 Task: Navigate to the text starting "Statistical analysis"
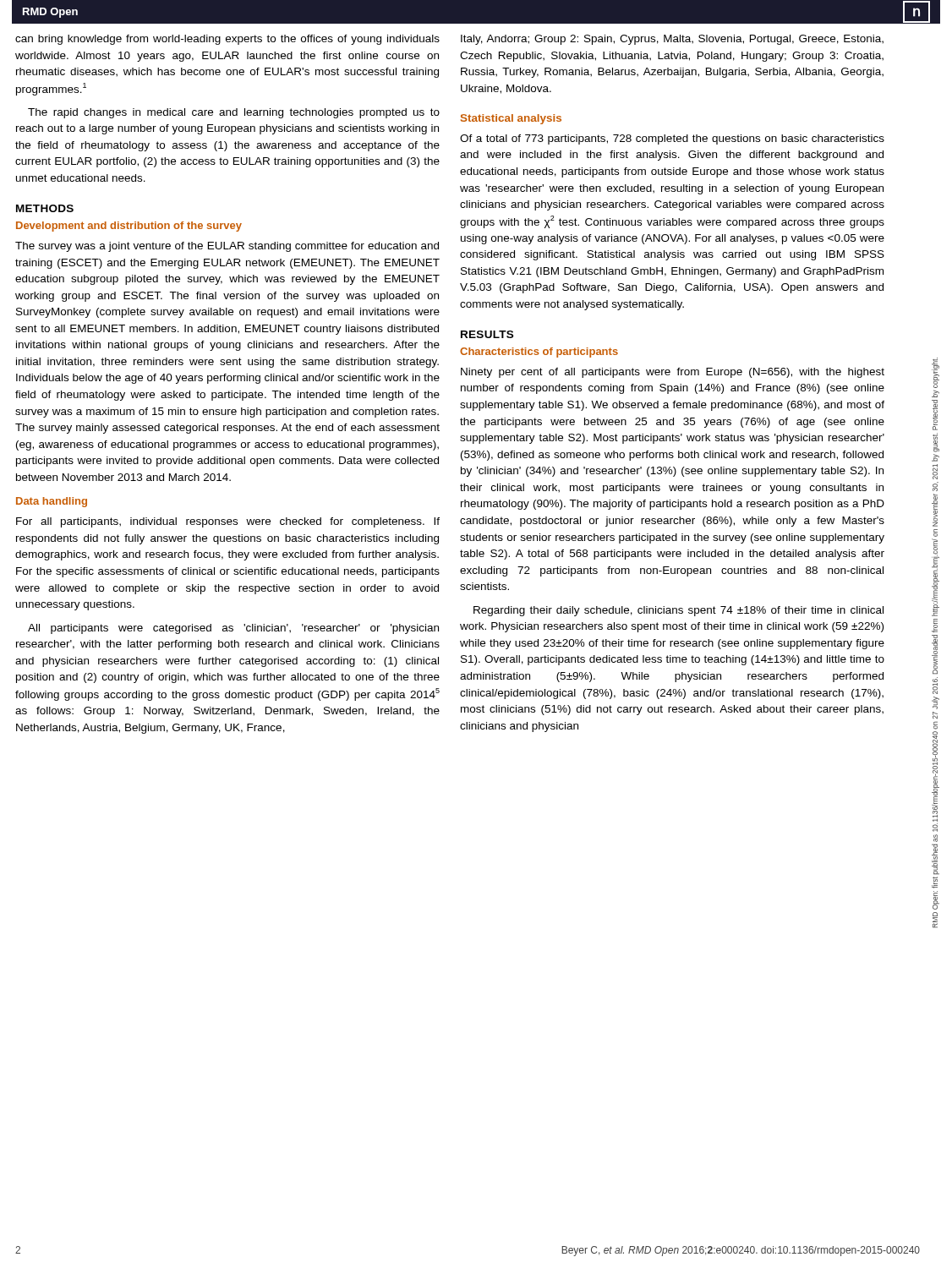coord(511,118)
